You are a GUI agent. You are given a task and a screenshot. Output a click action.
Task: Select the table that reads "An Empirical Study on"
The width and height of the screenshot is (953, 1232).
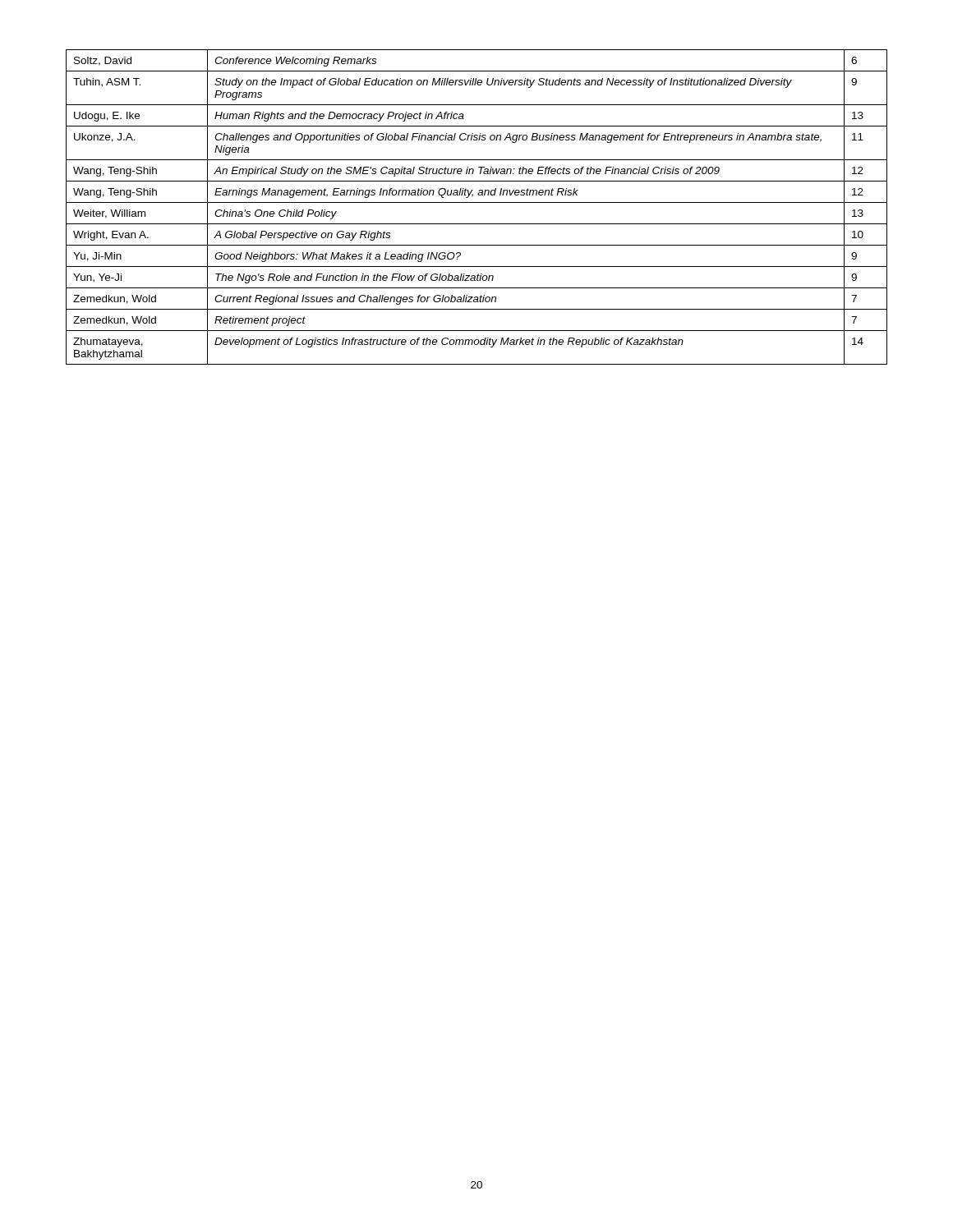coord(476,207)
